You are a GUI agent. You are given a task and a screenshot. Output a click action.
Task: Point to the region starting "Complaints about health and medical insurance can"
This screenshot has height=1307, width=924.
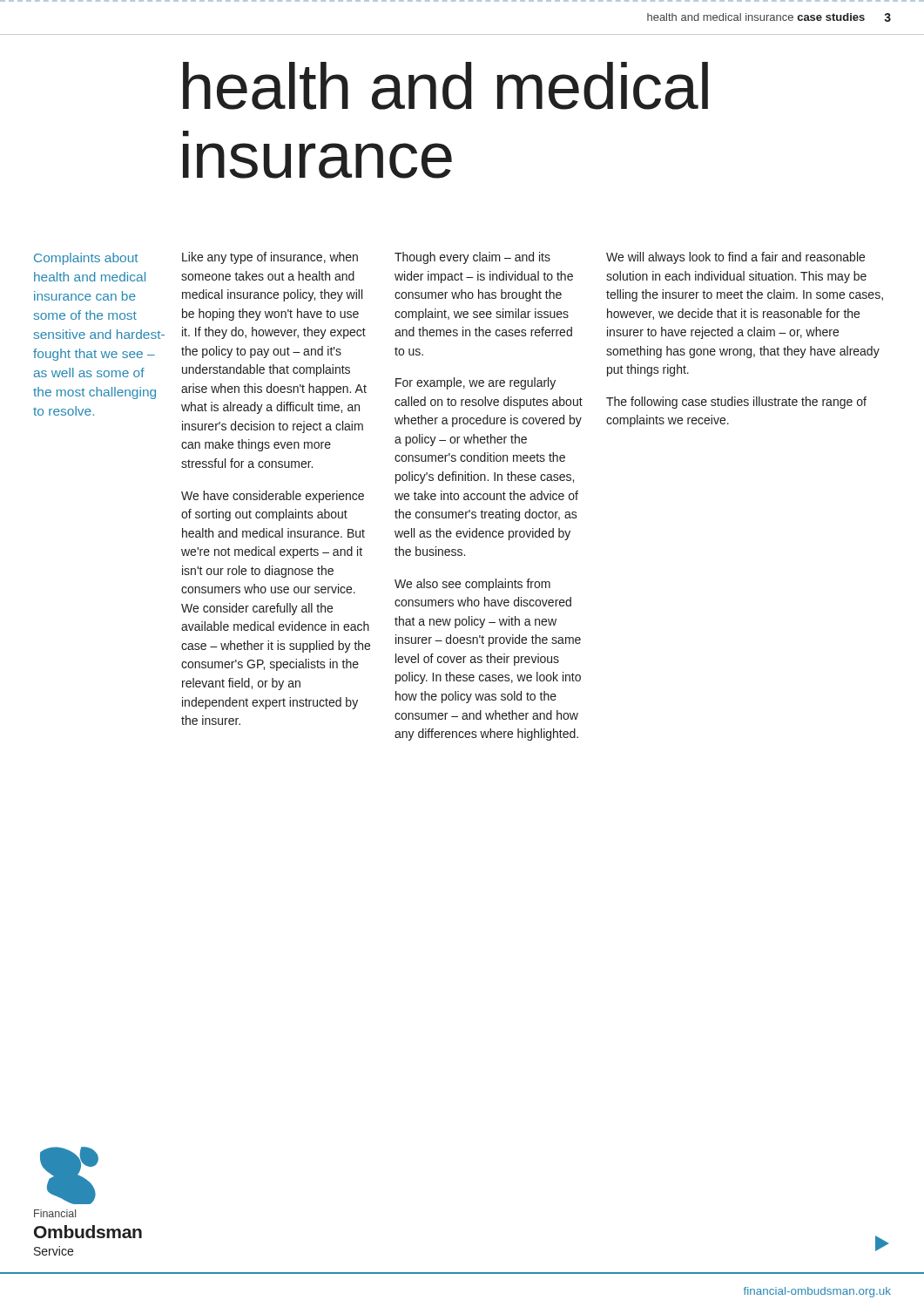click(99, 335)
